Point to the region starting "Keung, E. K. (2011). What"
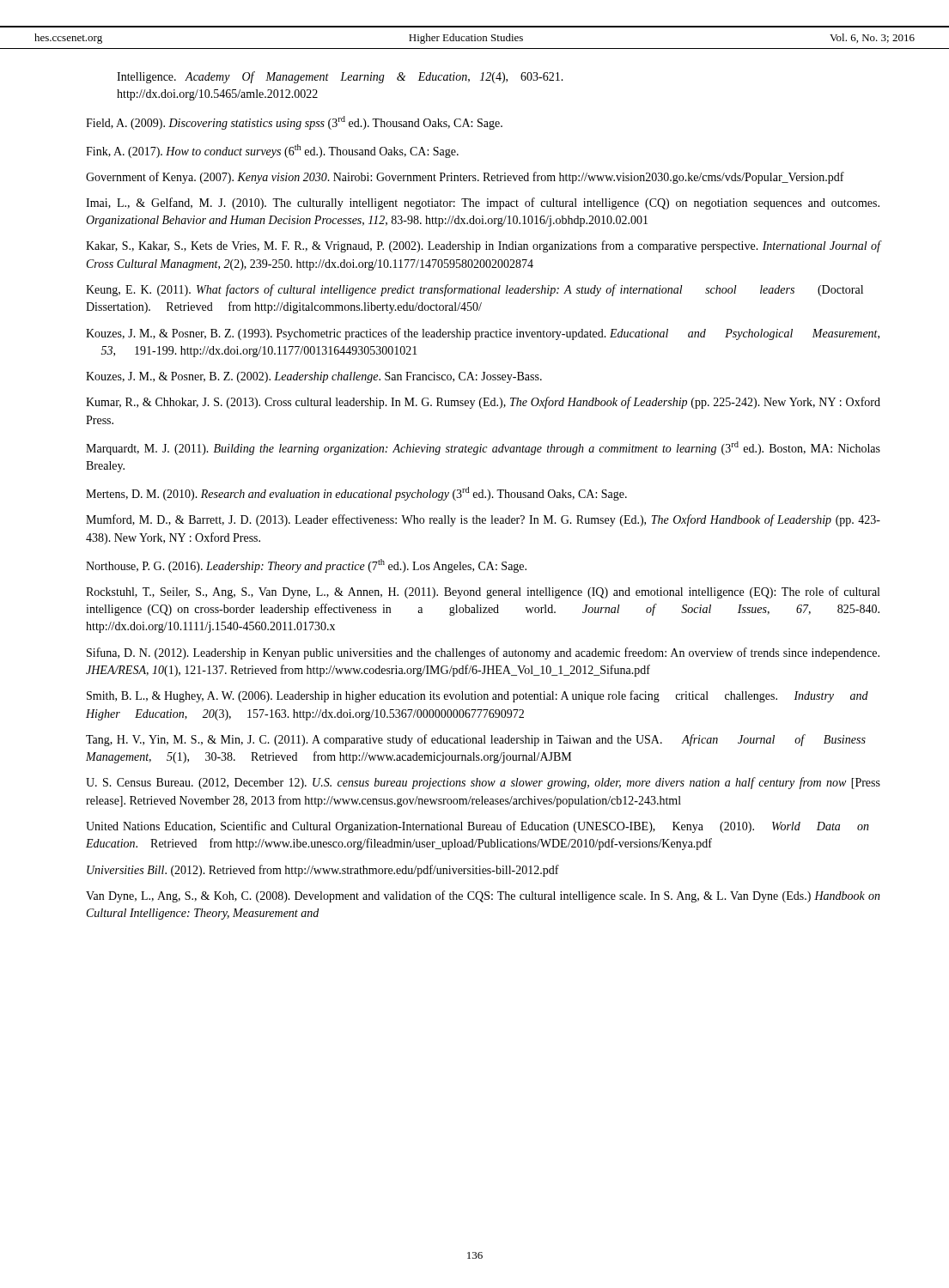This screenshot has height=1288, width=949. [x=483, y=299]
